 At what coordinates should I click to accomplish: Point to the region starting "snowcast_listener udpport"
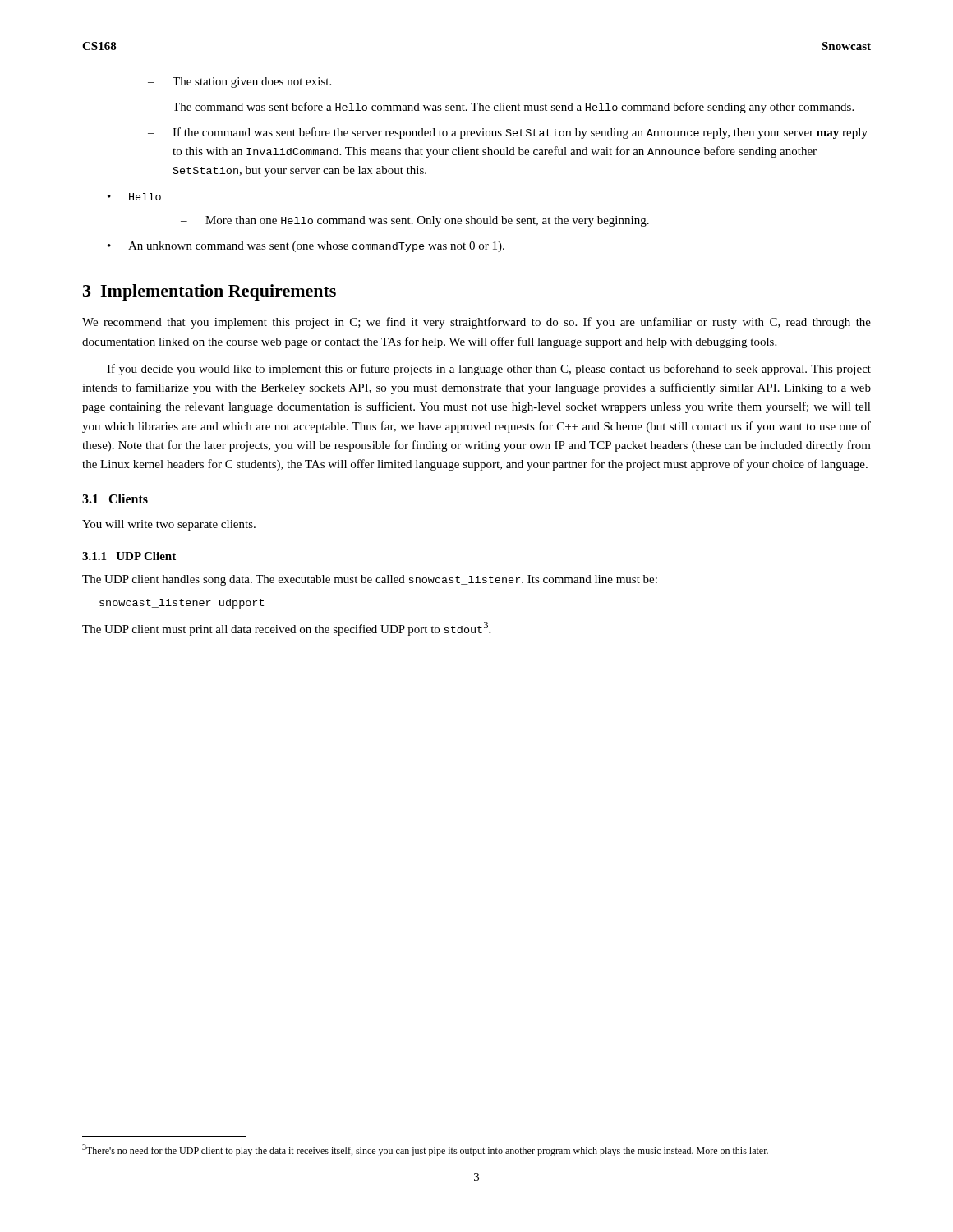(182, 604)
